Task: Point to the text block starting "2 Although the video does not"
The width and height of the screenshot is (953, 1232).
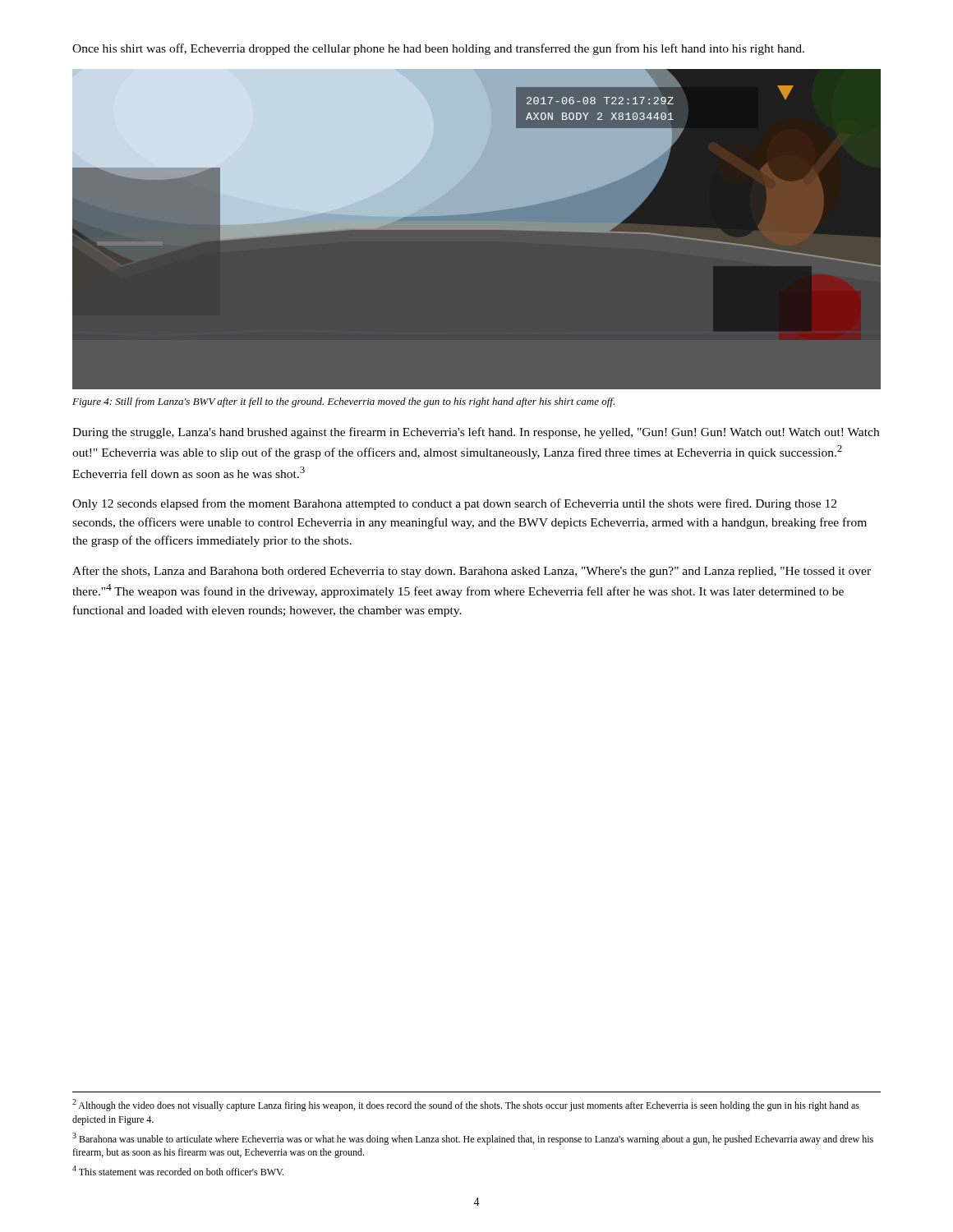Action: [x=466, y=1111]
